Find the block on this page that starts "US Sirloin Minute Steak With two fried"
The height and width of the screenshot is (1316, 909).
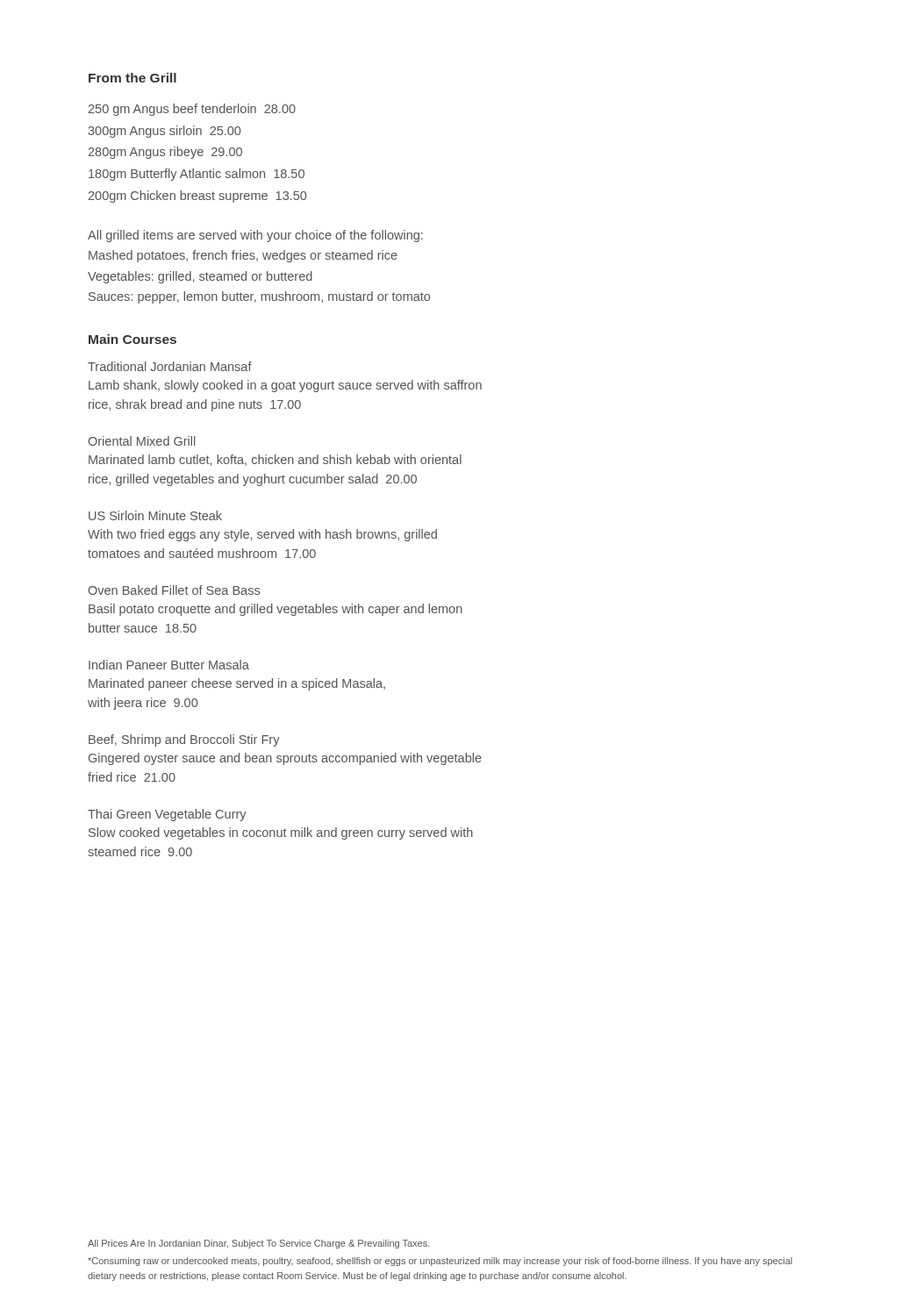pyautogui.click(x=155, y=515)
